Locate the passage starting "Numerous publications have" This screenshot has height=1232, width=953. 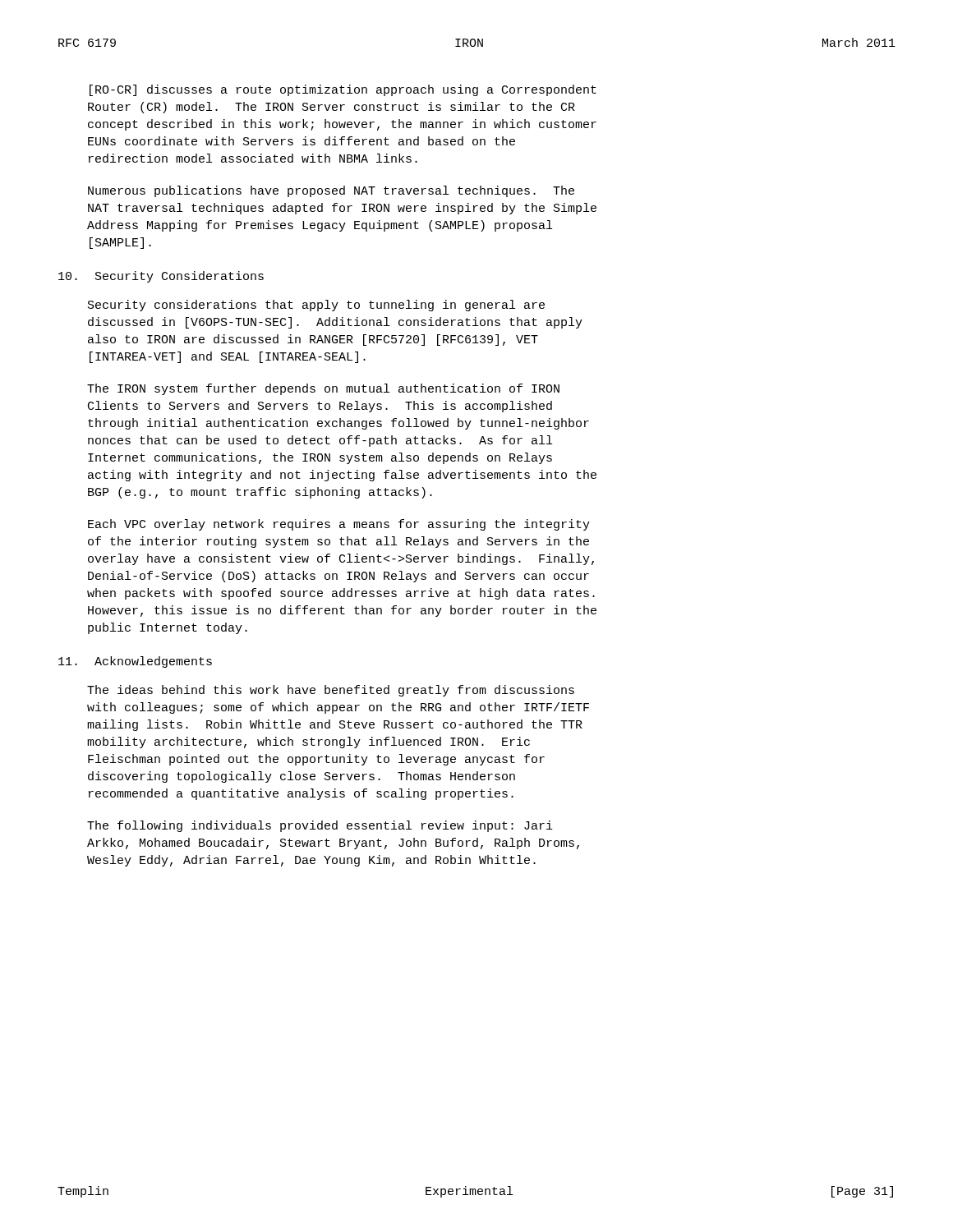coord(342,218)
